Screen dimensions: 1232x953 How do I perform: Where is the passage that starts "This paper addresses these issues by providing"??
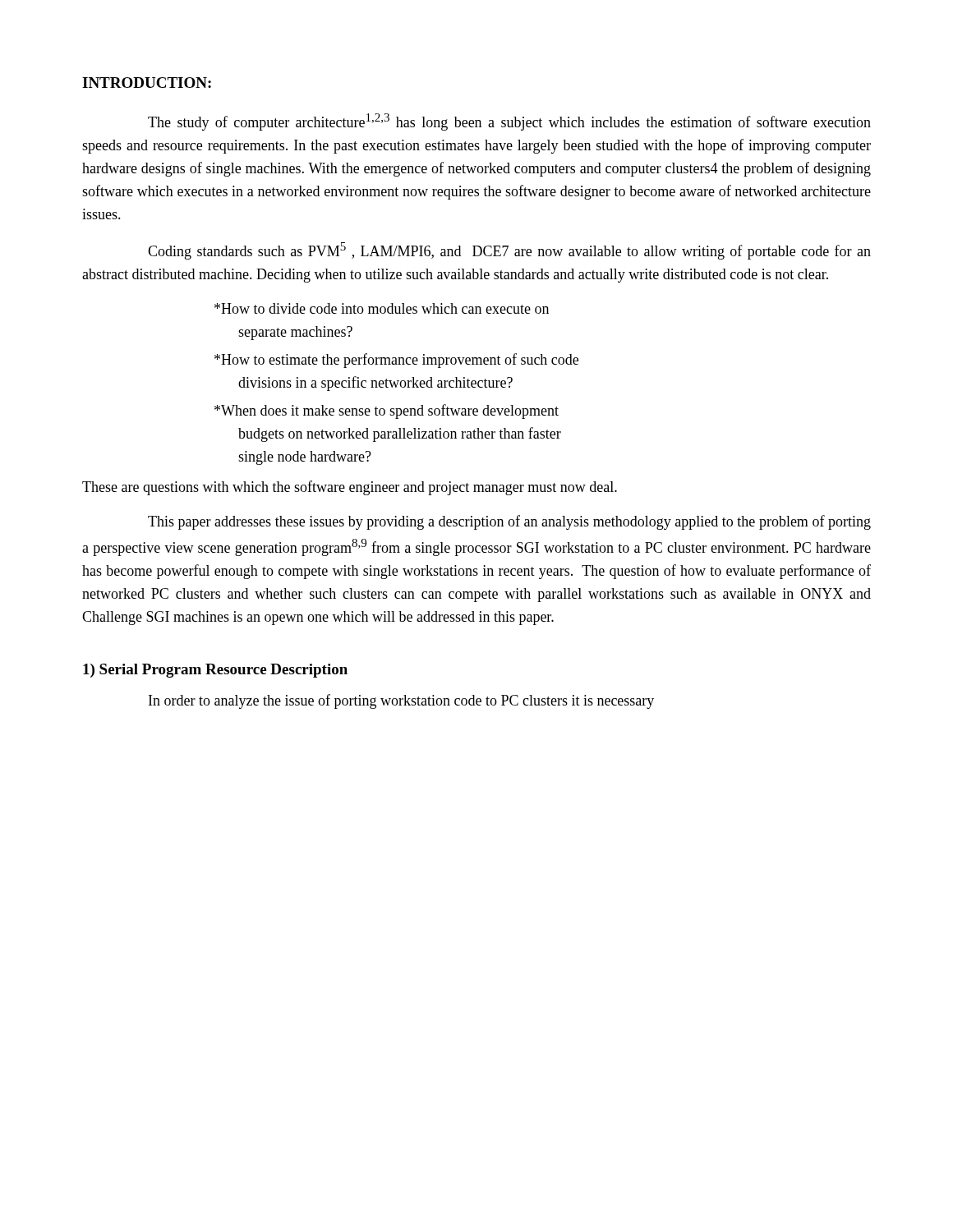(476, 569)
